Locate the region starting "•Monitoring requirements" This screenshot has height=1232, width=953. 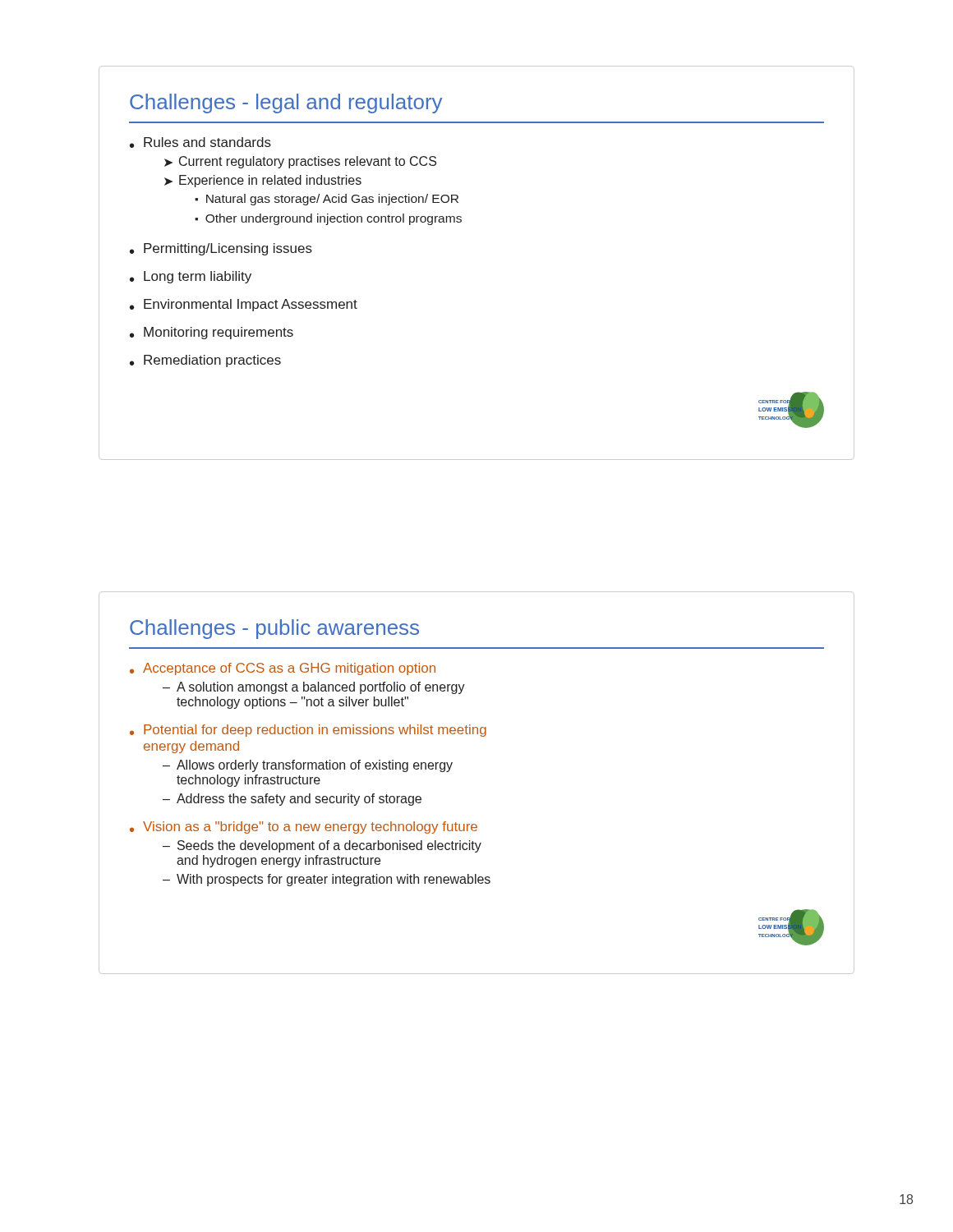[211, 335]
